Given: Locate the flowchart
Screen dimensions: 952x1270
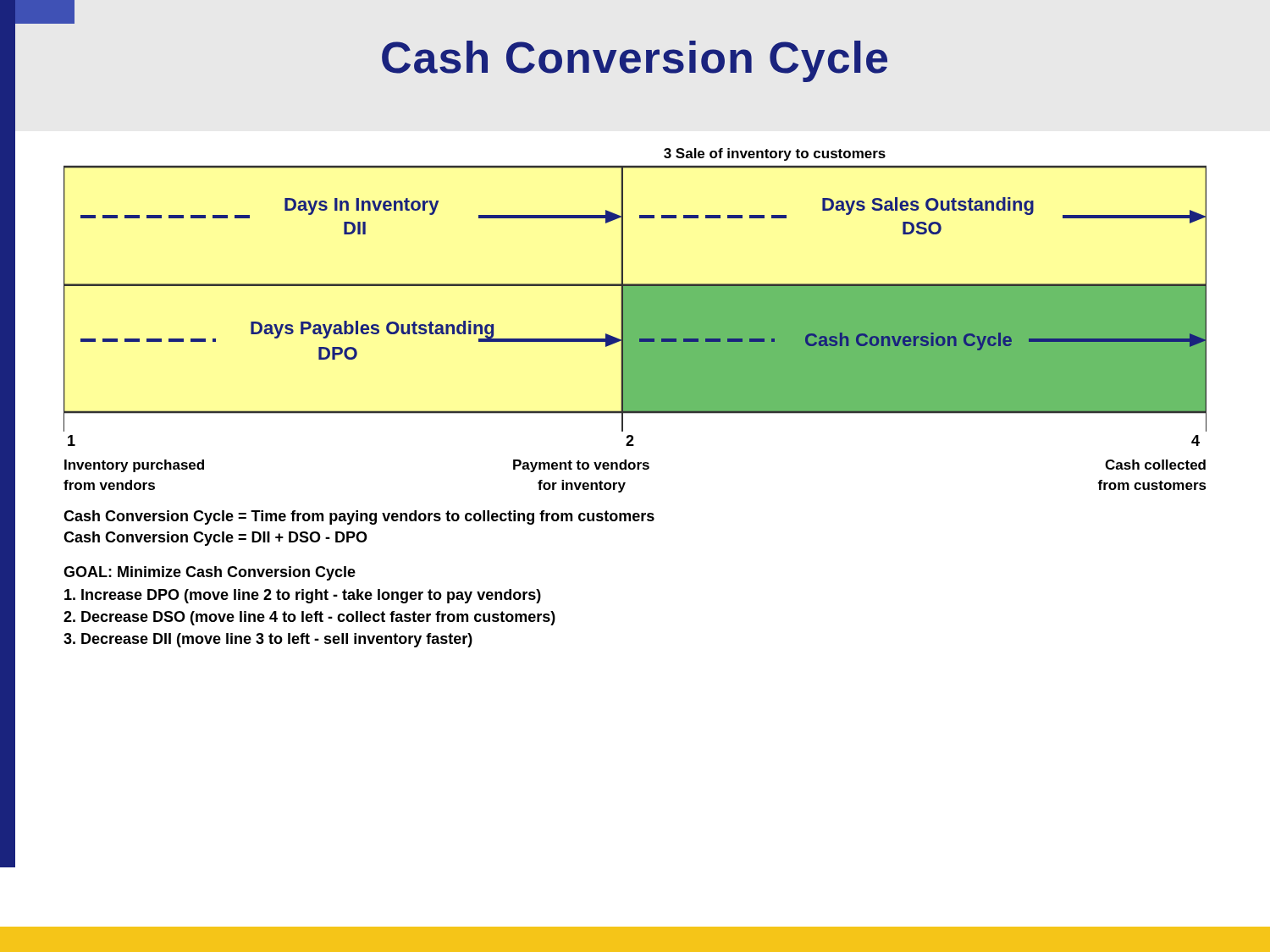Looking at the screenshot, I should tap(643, 313).
